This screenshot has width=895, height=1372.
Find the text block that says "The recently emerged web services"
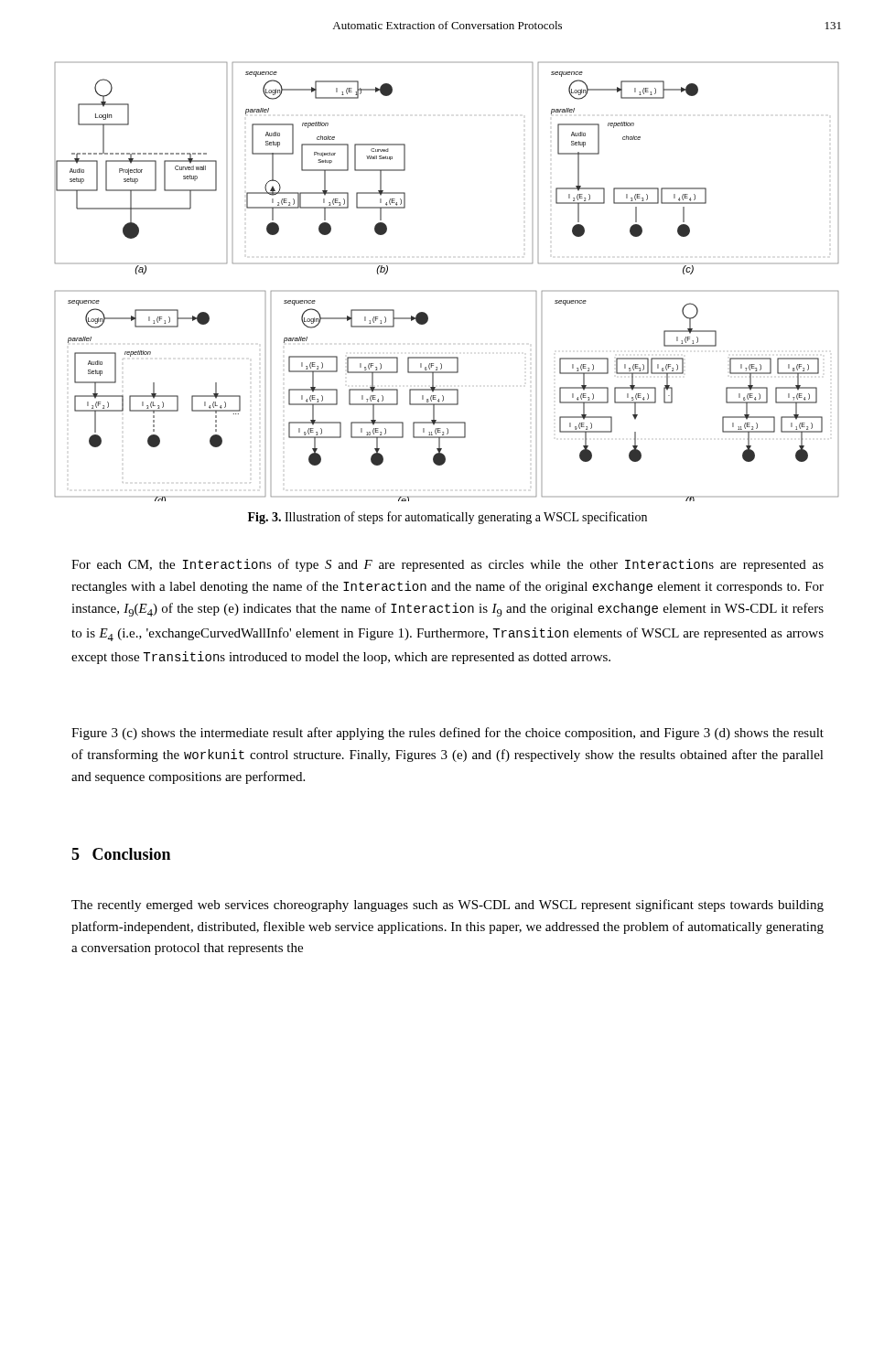pyautogui.click(x=448, y=926)
